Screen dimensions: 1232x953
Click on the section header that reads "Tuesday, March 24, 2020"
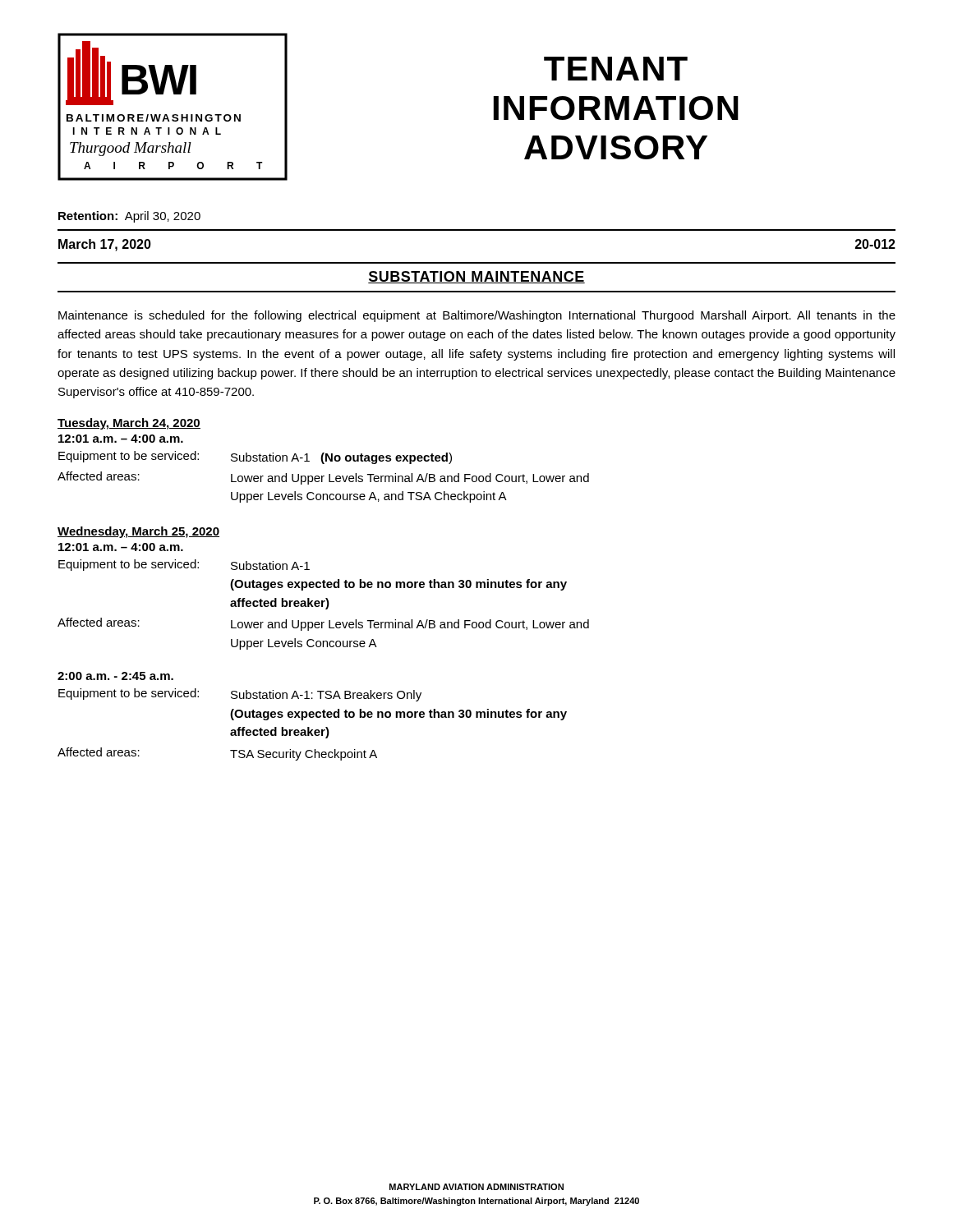coord(129,423)
